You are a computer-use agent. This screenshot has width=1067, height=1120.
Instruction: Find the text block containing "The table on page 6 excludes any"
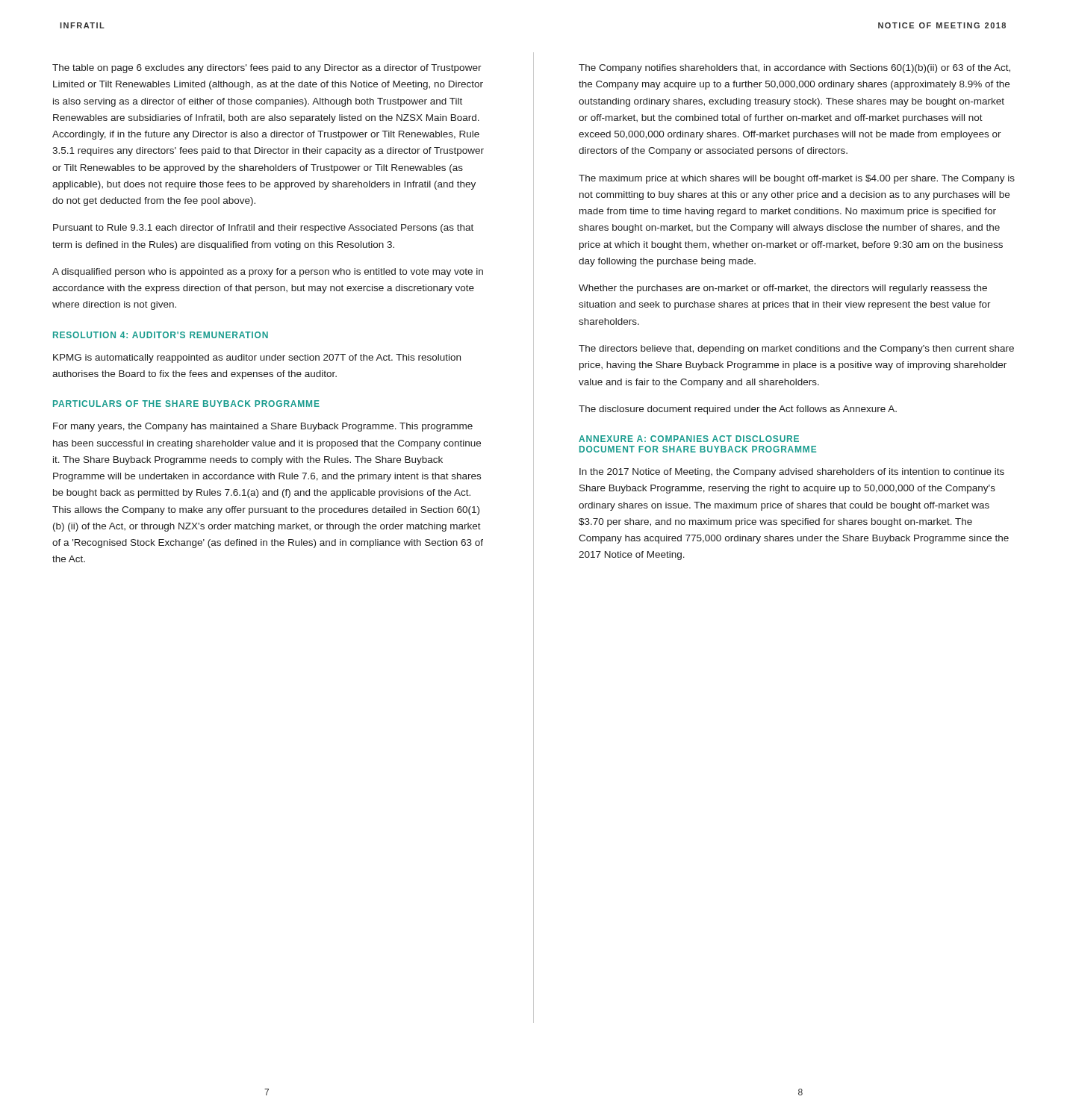tap(270, 135)
